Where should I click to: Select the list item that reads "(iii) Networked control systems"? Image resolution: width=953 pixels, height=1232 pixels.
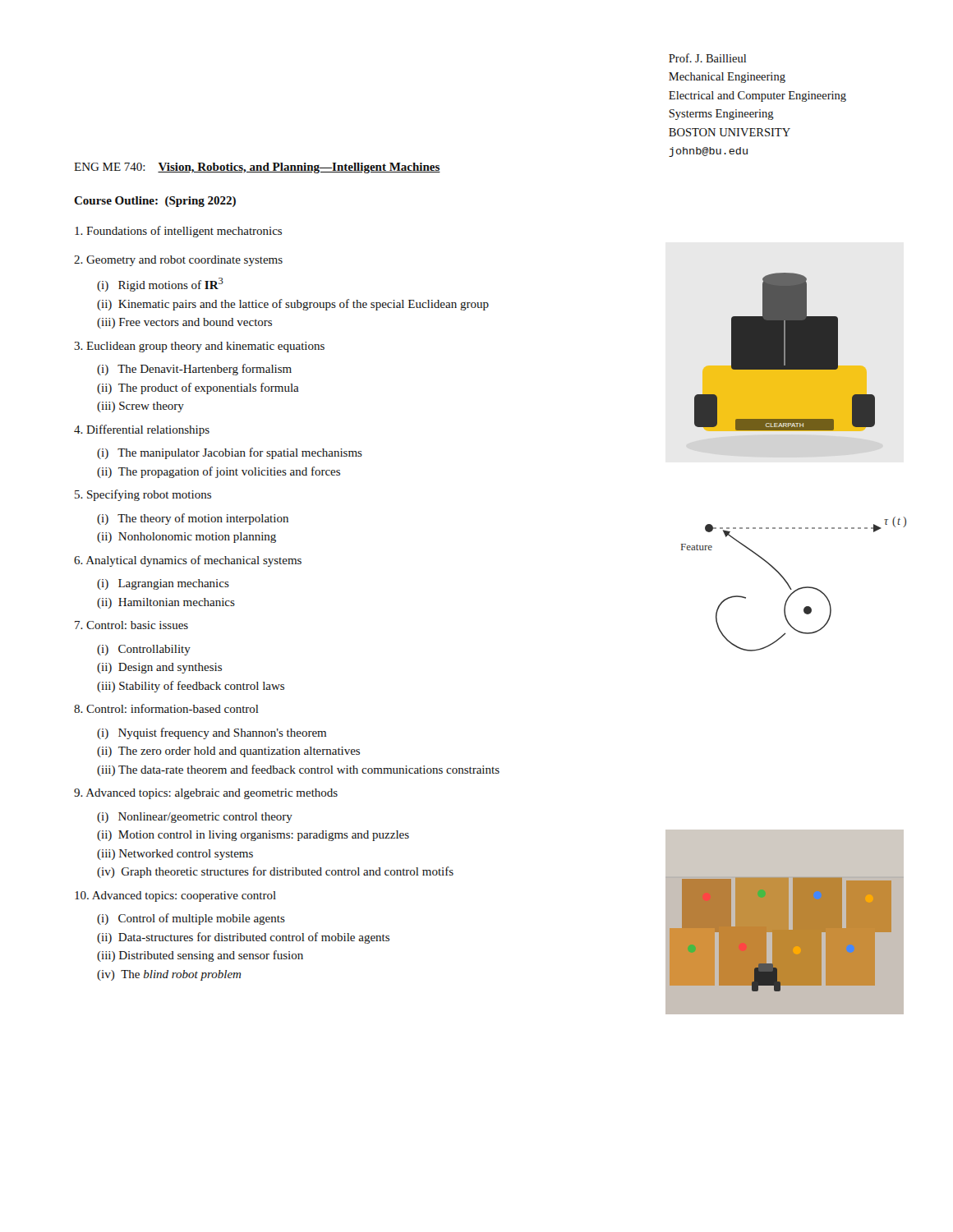(175, 853)
